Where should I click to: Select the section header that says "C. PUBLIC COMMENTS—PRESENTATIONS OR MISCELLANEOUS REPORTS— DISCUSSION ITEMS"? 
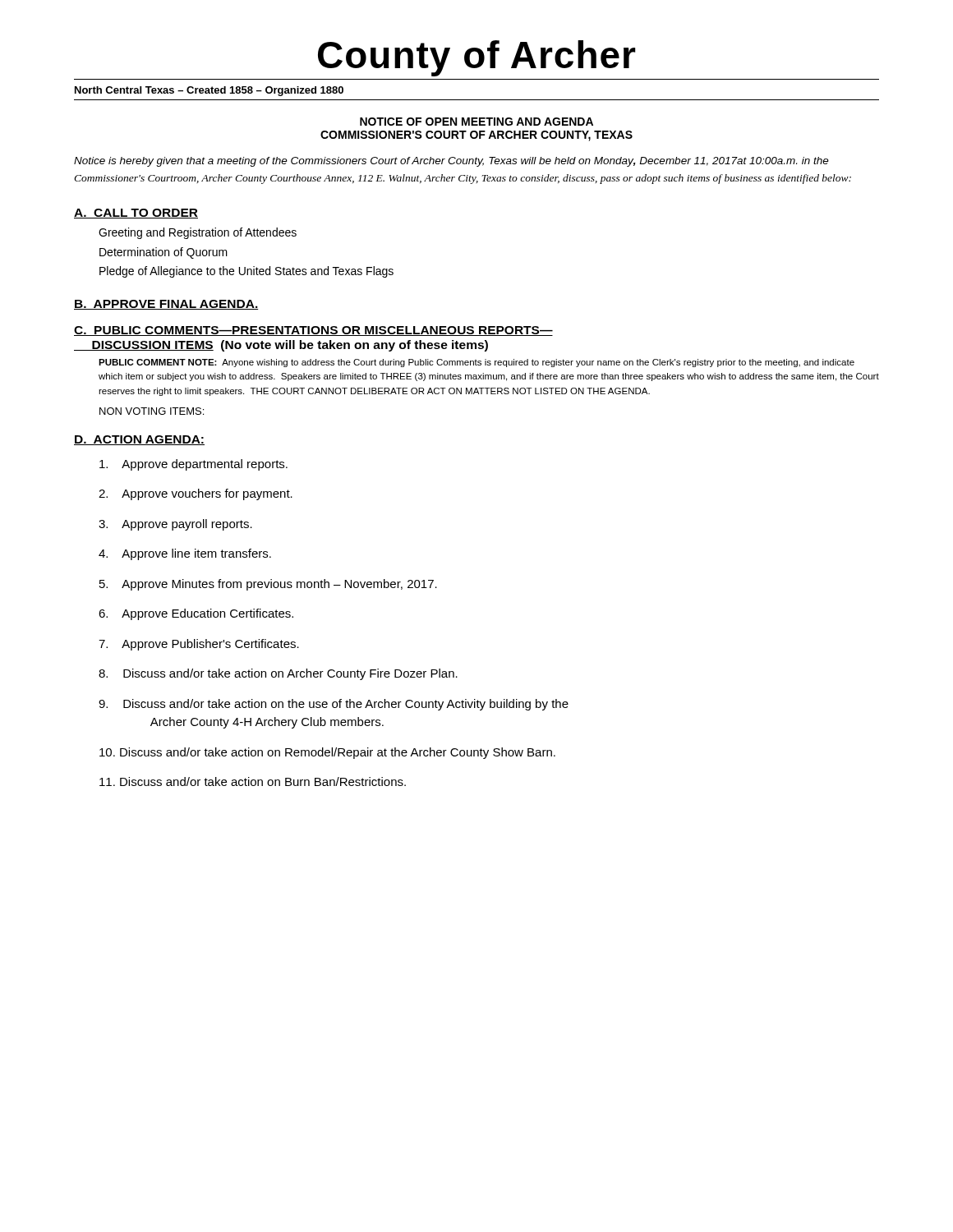[313, 337]
